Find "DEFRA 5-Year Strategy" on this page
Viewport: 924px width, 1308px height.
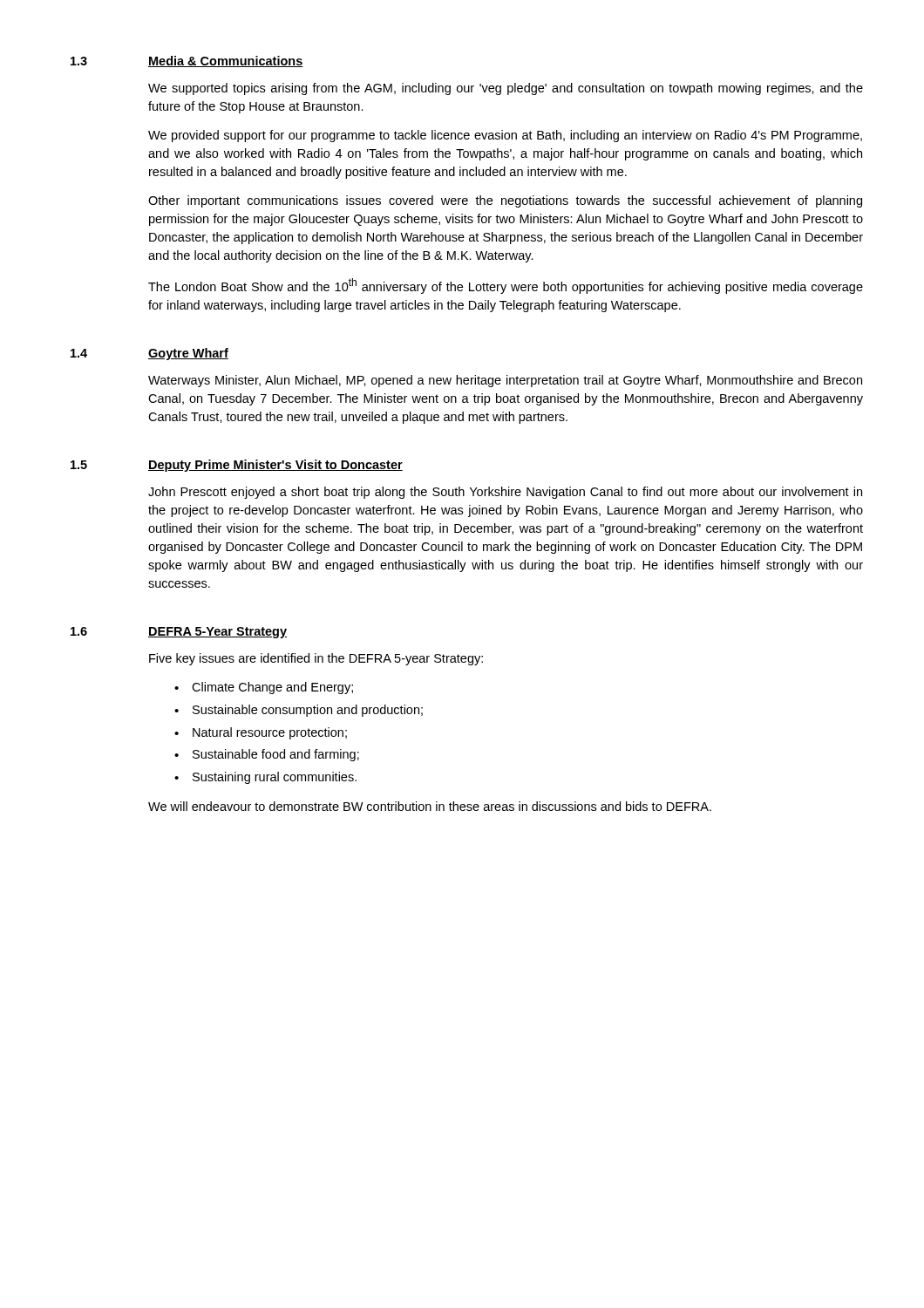point(218,632)
